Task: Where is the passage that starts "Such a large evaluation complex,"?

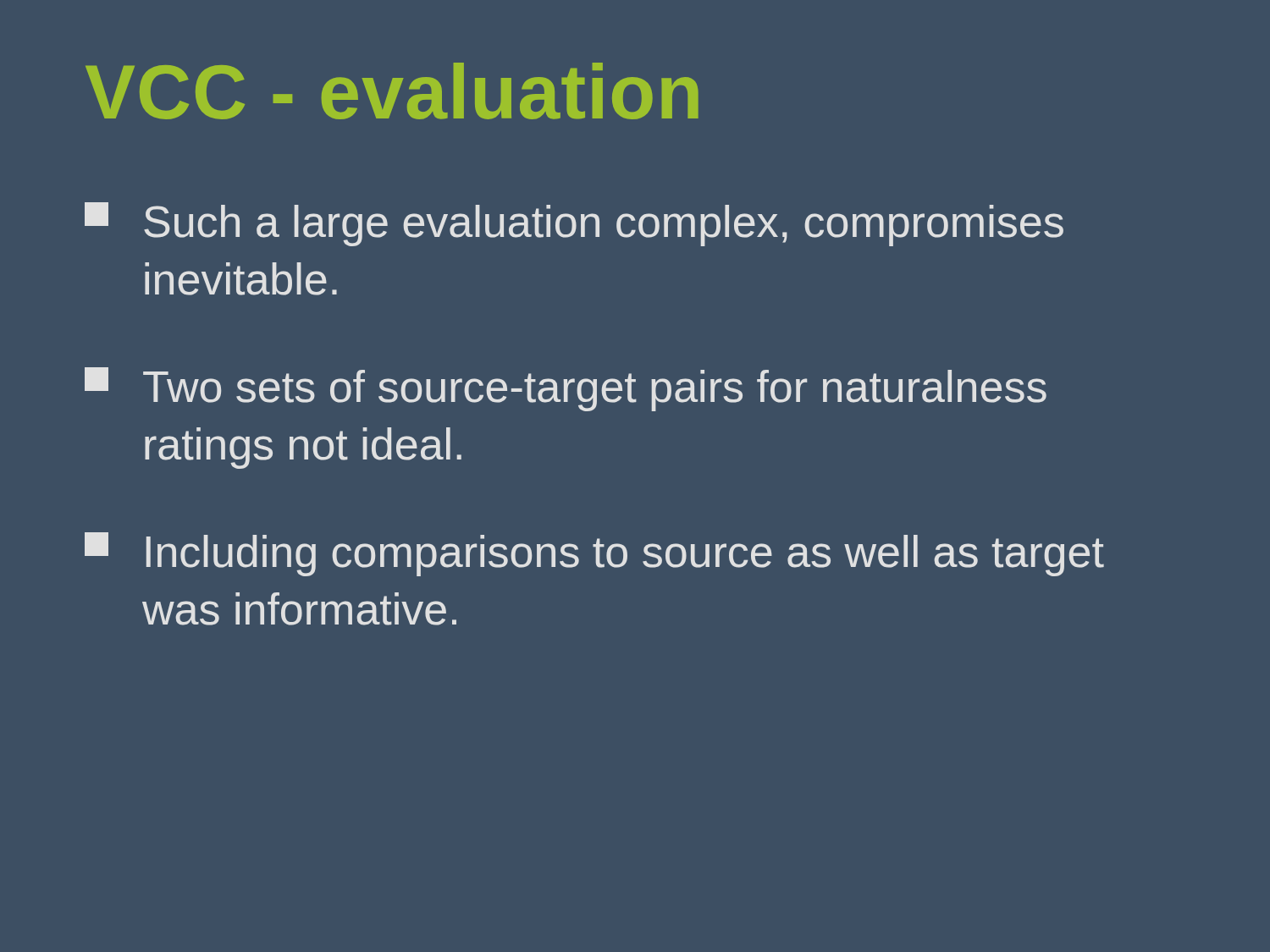Action: tap(635, 251)
